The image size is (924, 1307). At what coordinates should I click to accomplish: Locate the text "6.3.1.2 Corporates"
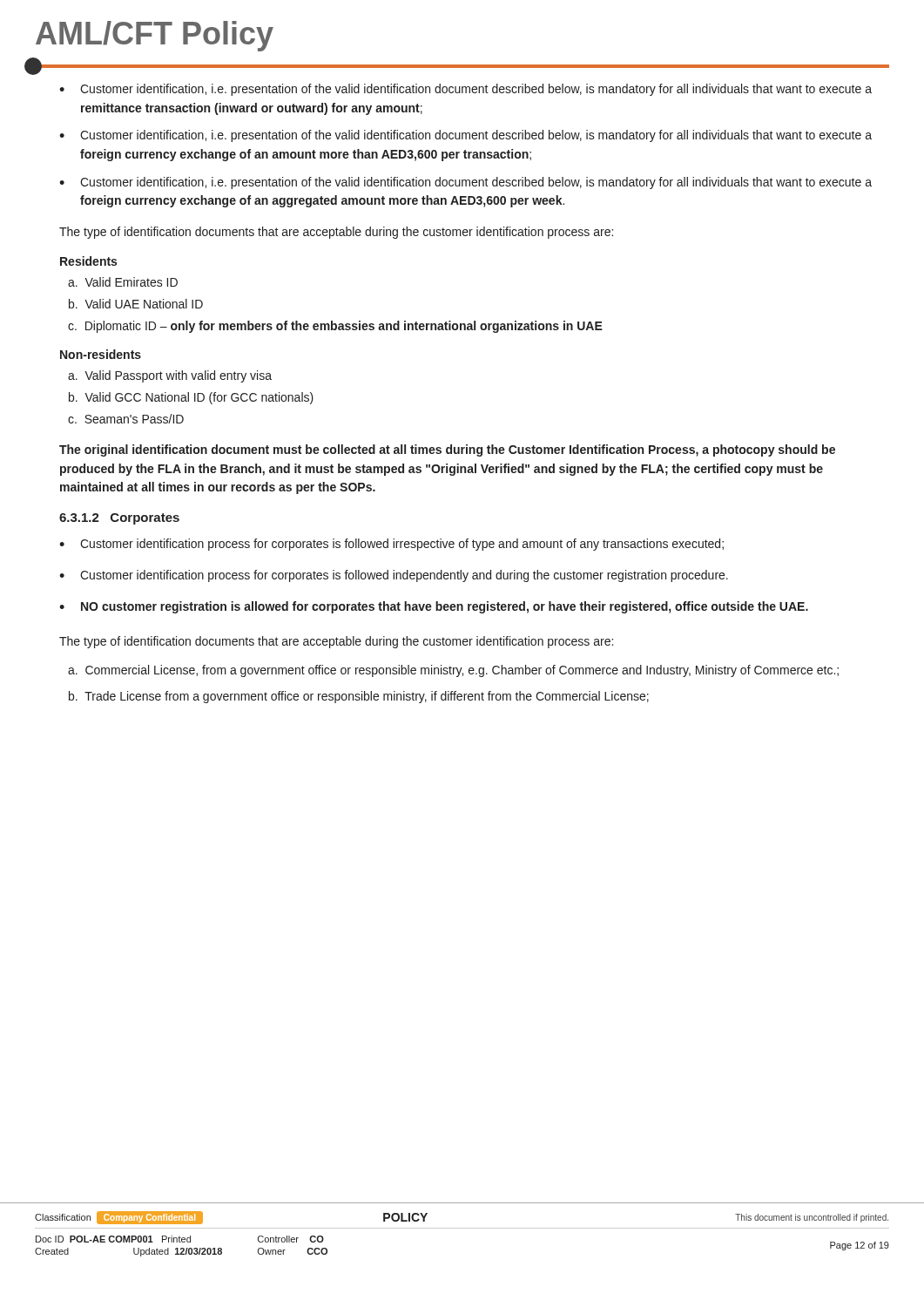[x=119, y=517]
